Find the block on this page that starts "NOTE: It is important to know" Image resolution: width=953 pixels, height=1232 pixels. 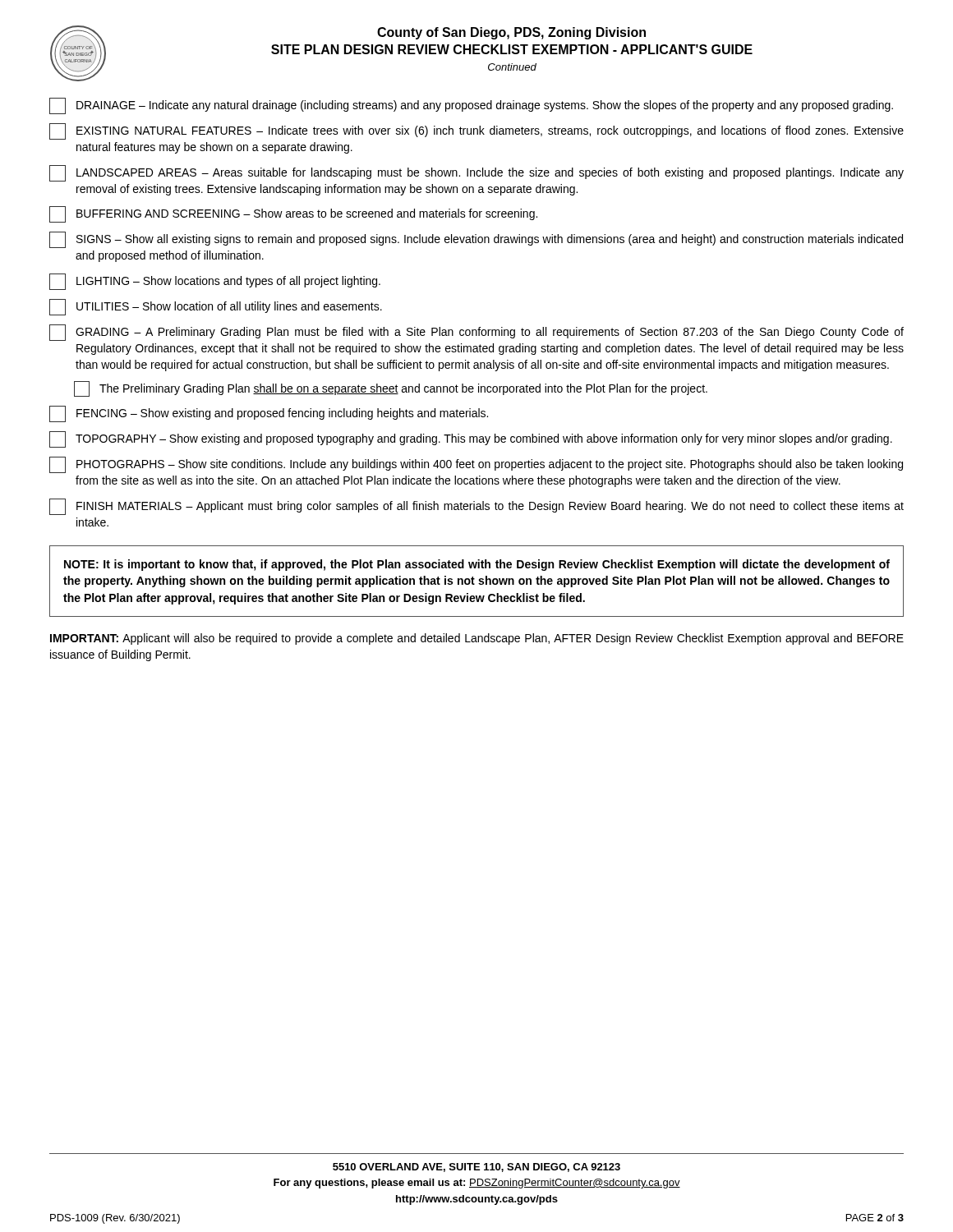pos(476,581)
